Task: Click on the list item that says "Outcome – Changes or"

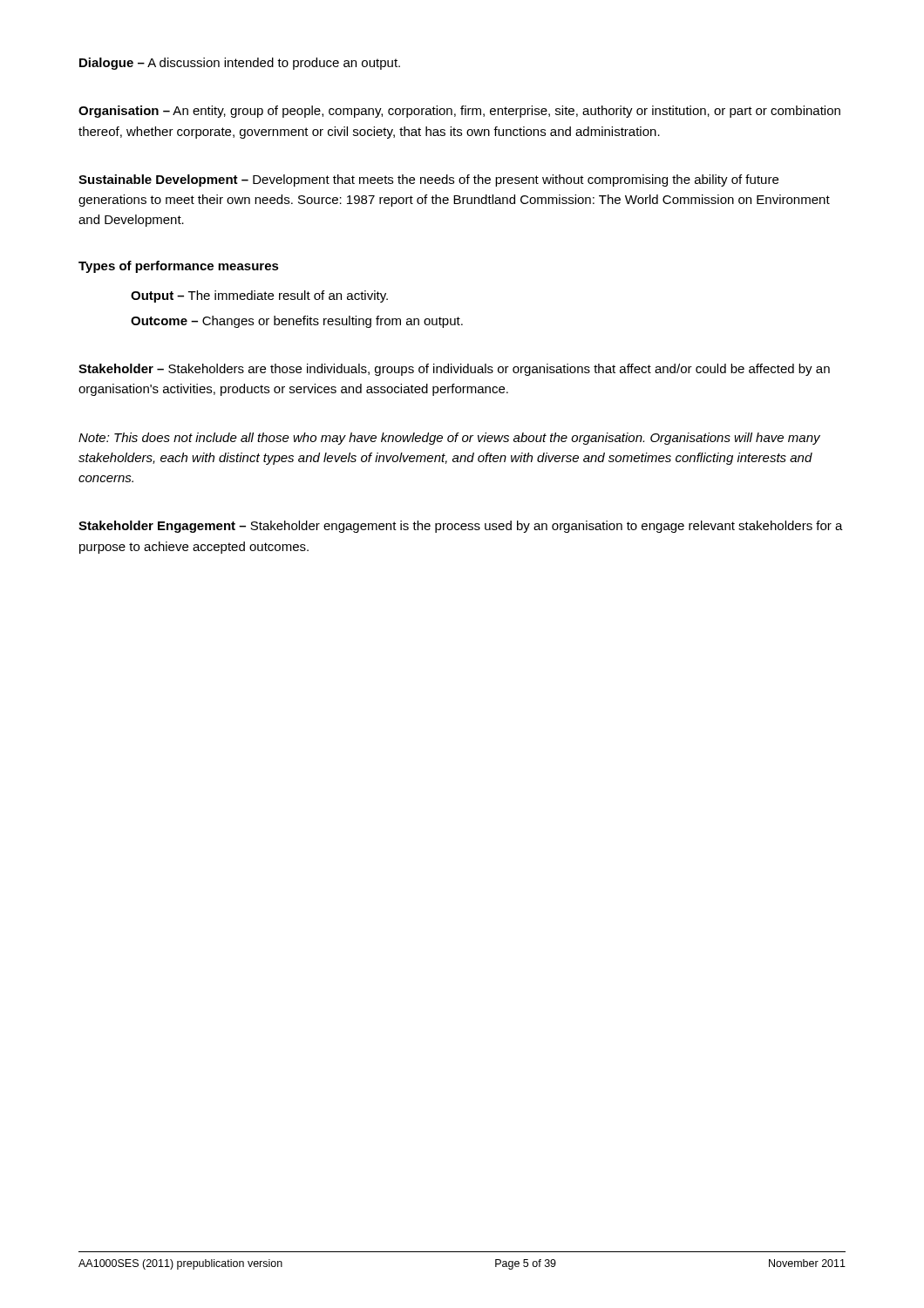Action: [297, 320]
